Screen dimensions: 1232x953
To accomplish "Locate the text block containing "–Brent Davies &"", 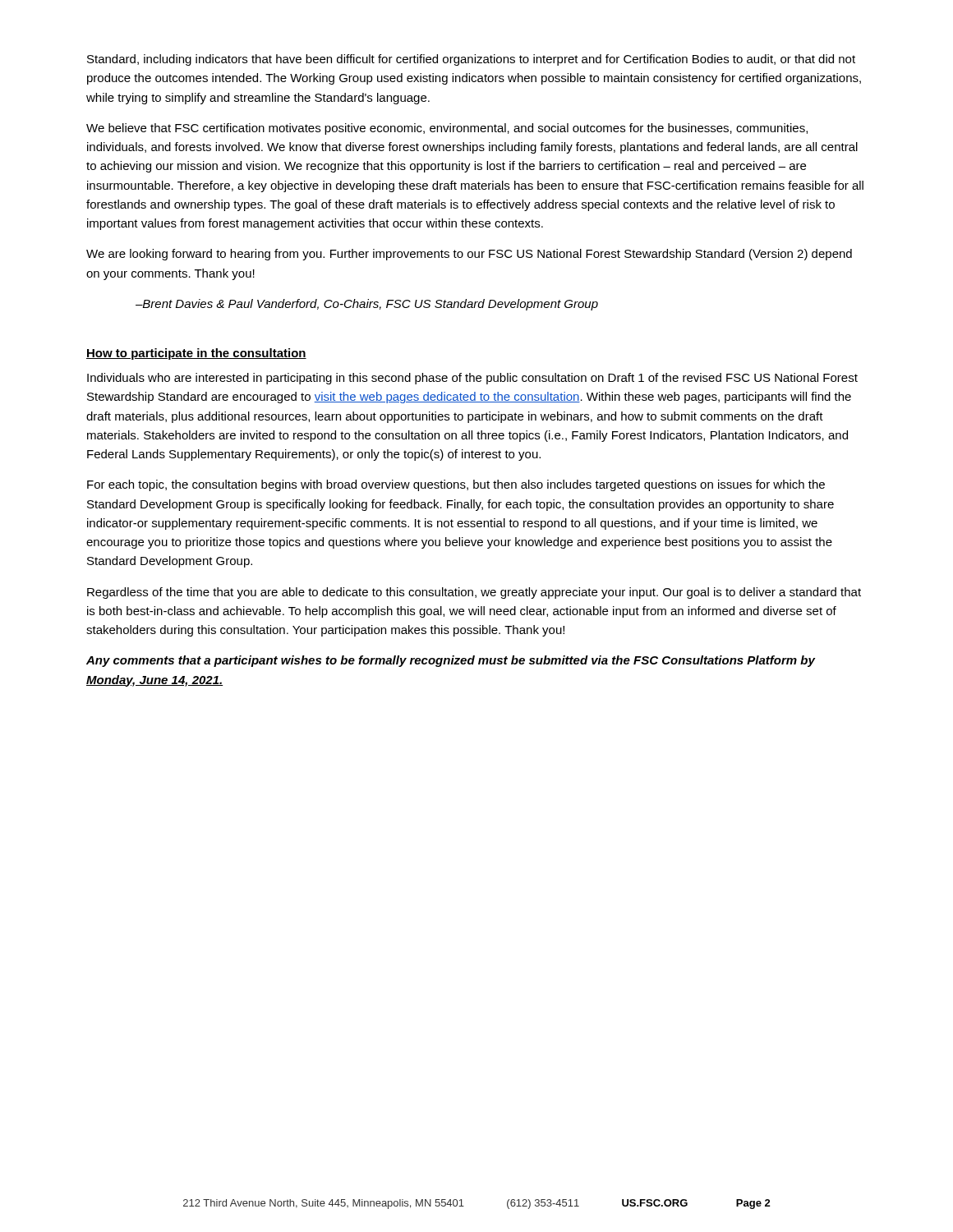I will pyautogui.click(x=367, y=303).
